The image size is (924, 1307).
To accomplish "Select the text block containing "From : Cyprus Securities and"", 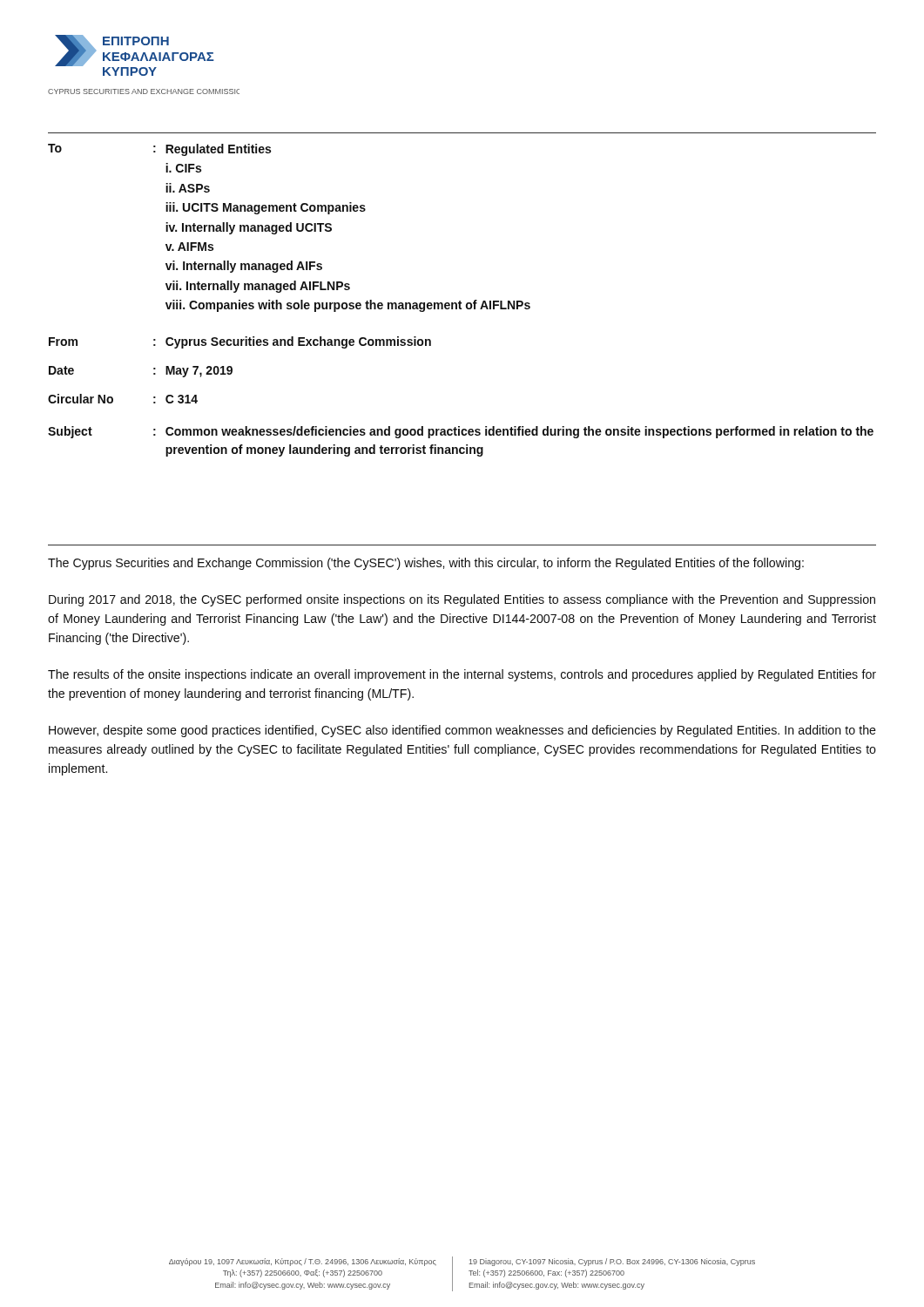I will click(x=240, y=342).
